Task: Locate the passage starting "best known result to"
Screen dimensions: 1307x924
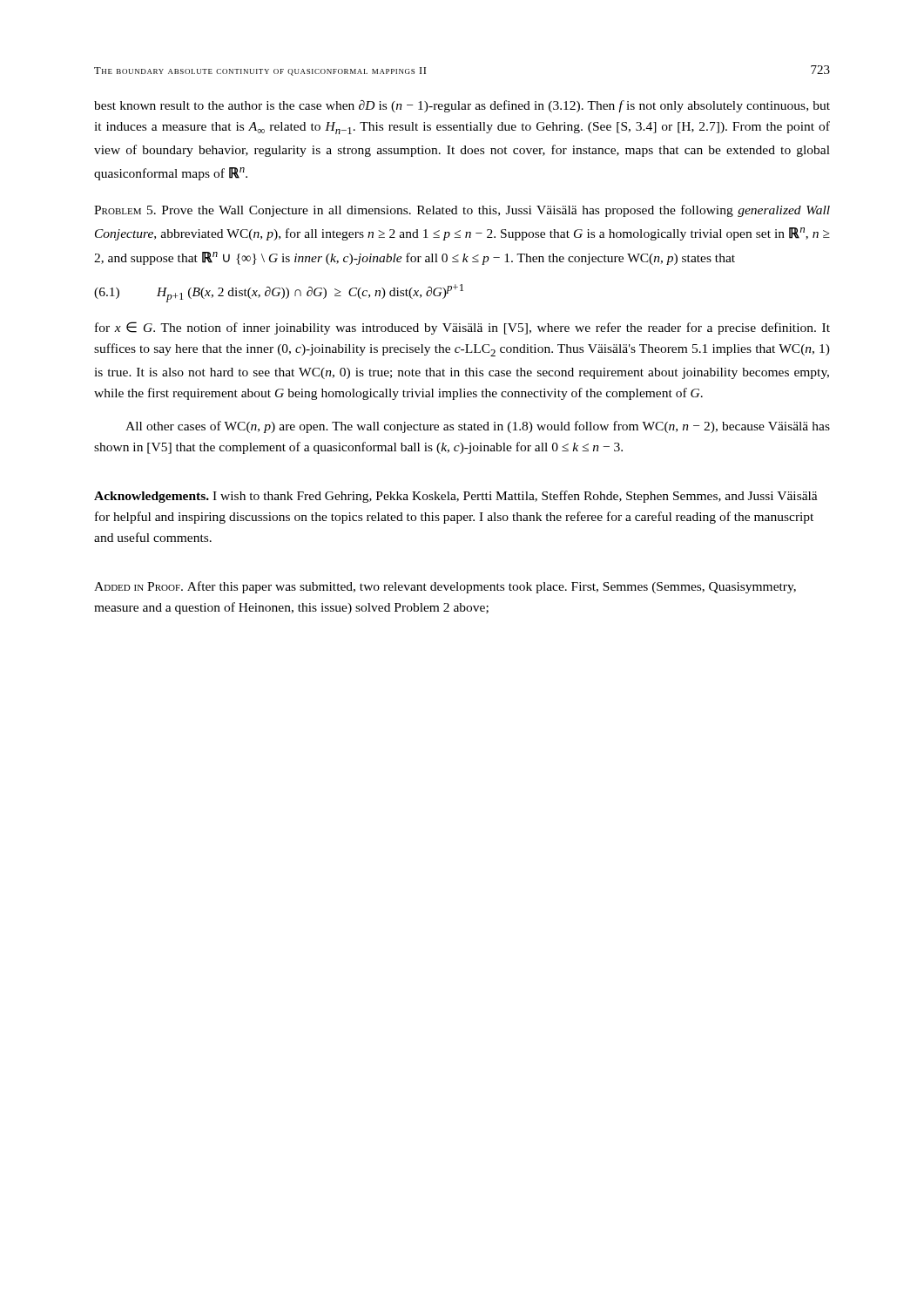Action: 462,140
